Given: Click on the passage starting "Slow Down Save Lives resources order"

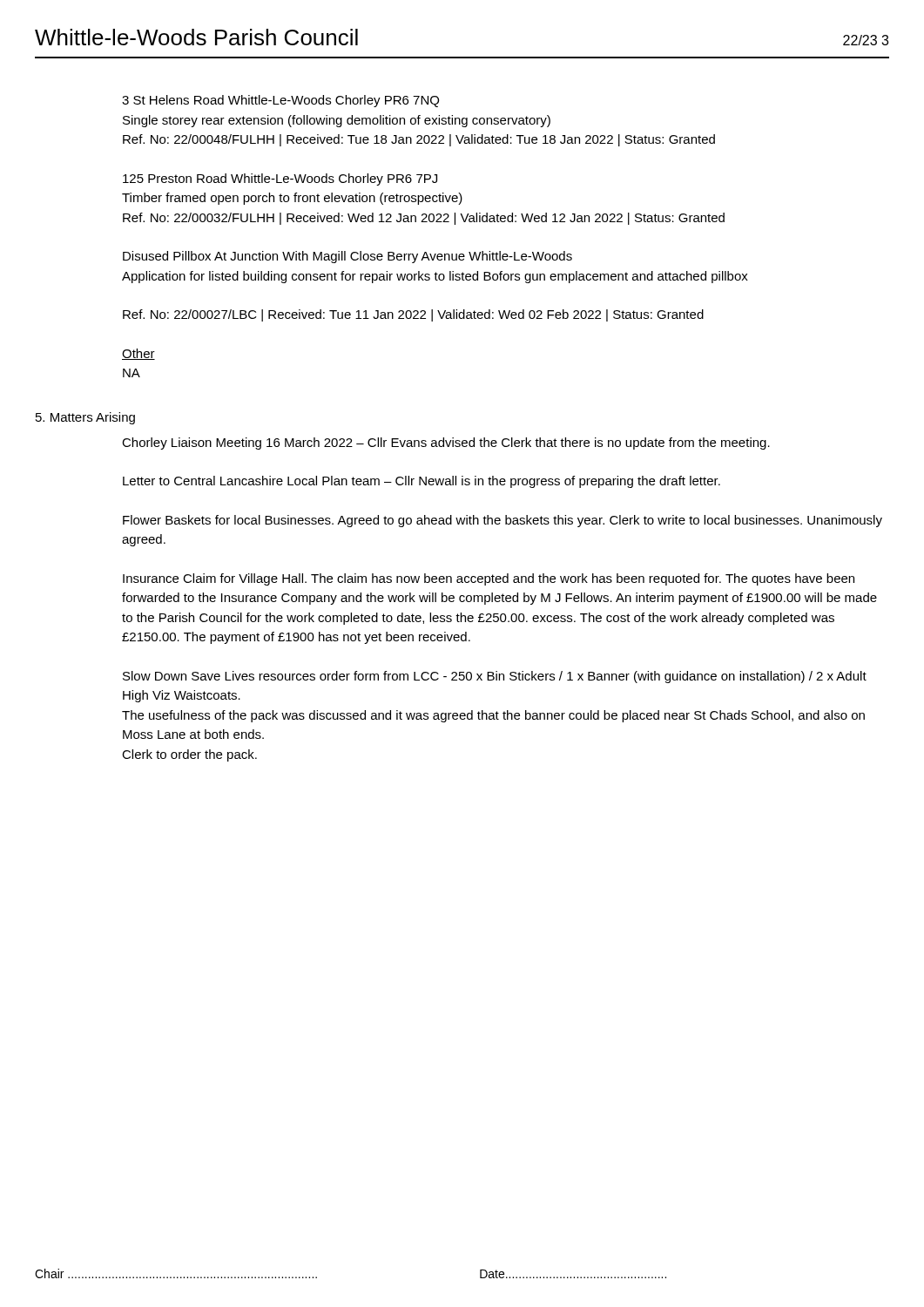Looking at the screenshot, I should click(x=494, y=714).
